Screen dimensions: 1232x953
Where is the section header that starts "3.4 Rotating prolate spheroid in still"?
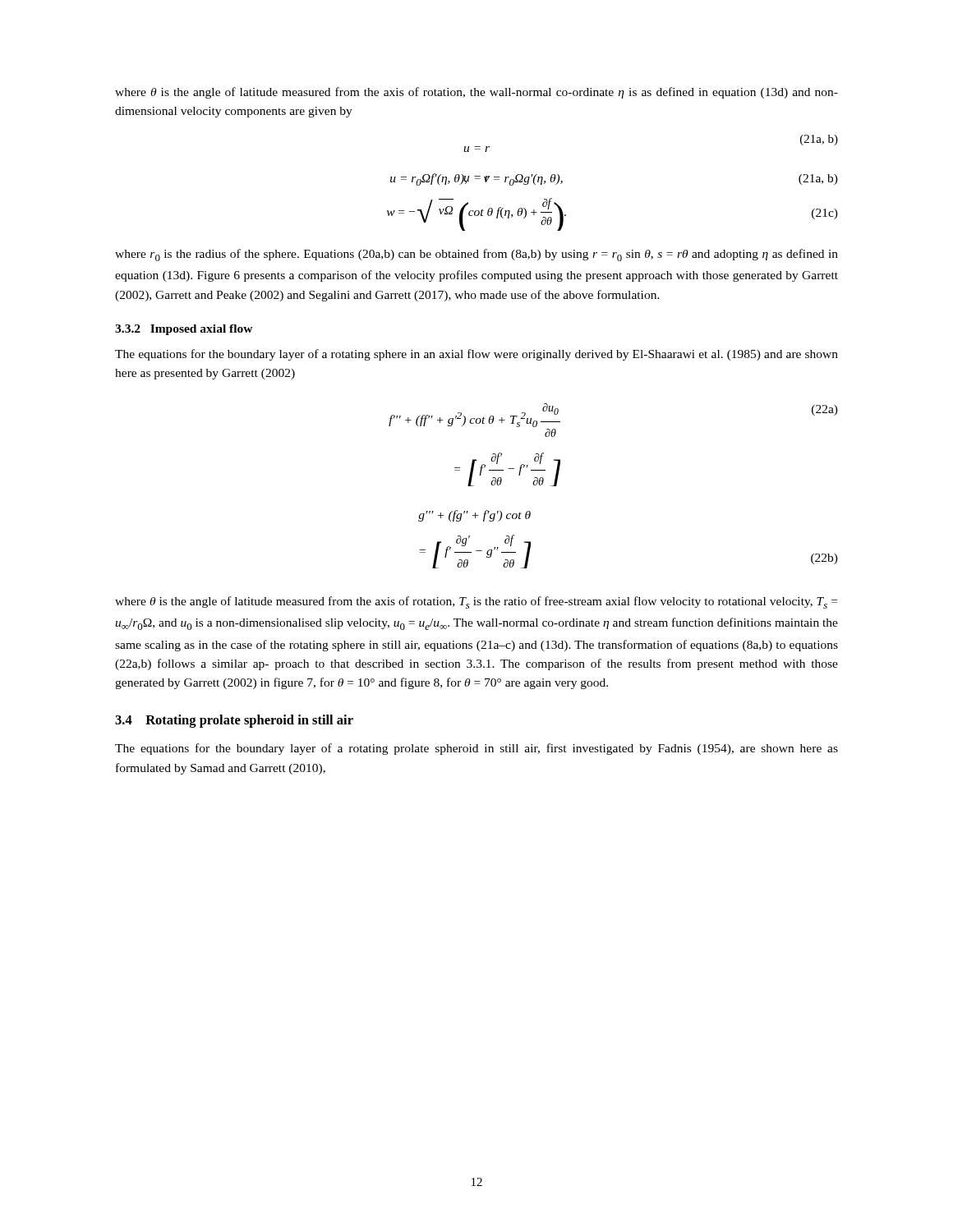click(234, 719)
